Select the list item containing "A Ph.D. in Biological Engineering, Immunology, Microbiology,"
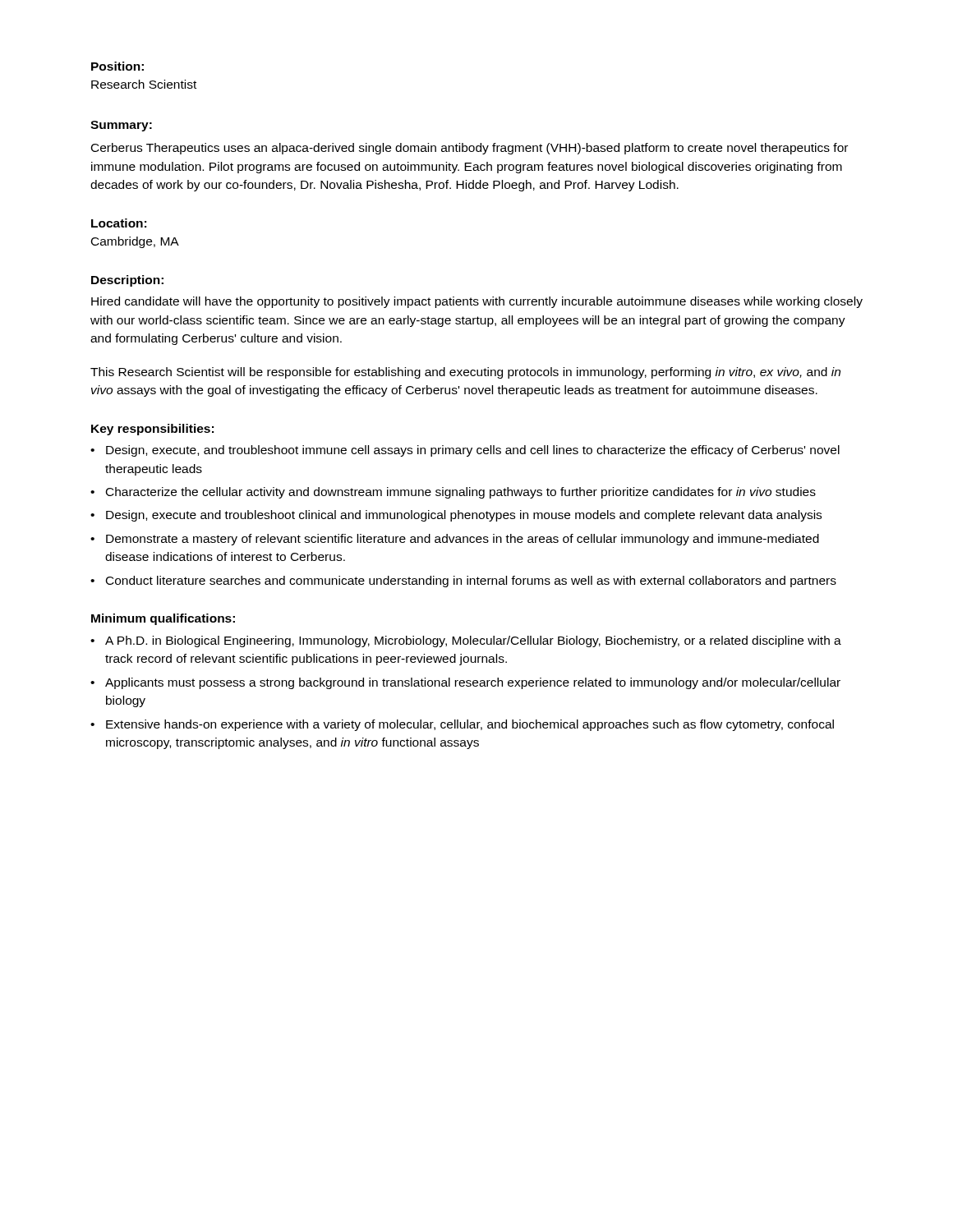 click(x=473, y=649)
